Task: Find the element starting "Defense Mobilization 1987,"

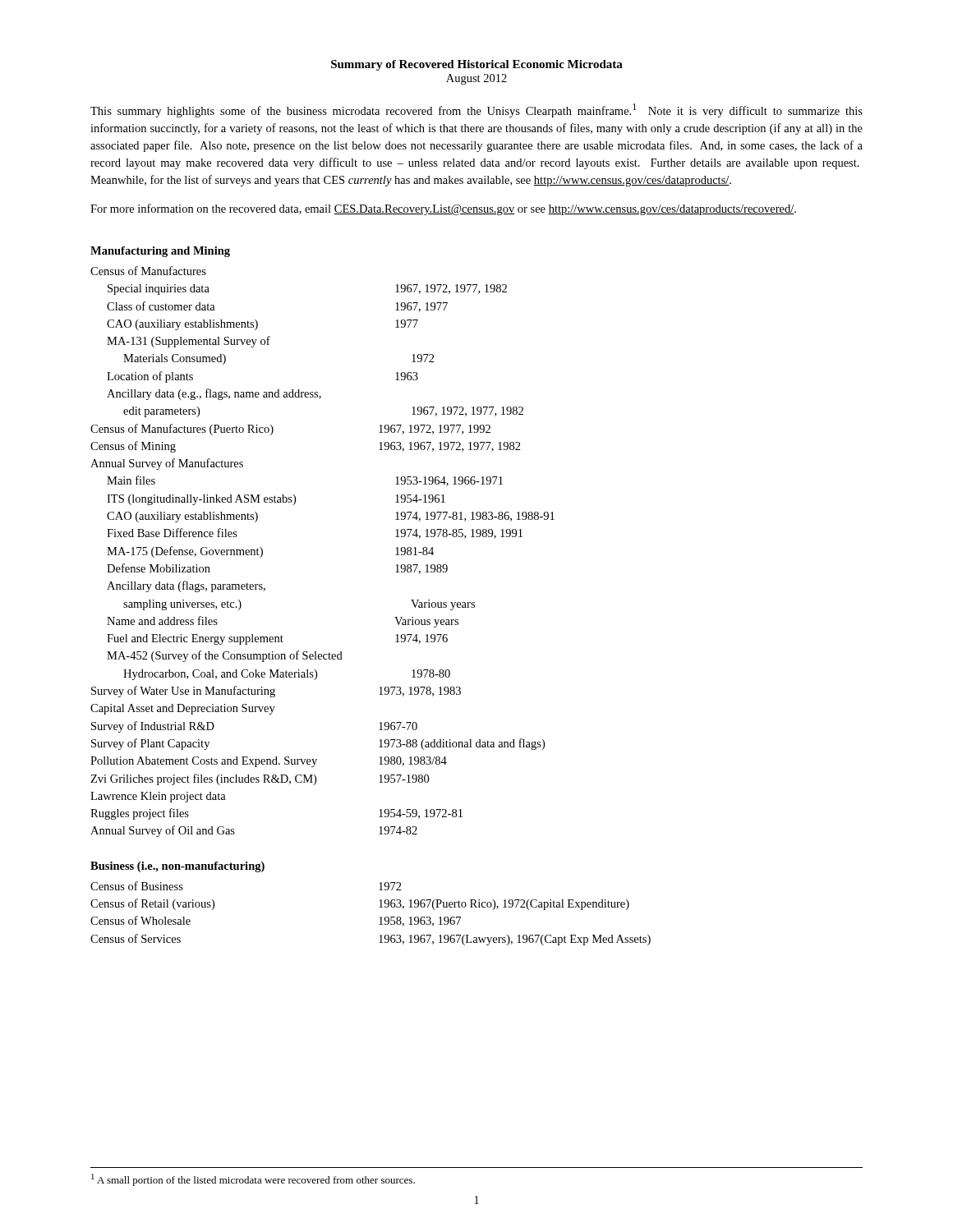Action: (160, 569)
